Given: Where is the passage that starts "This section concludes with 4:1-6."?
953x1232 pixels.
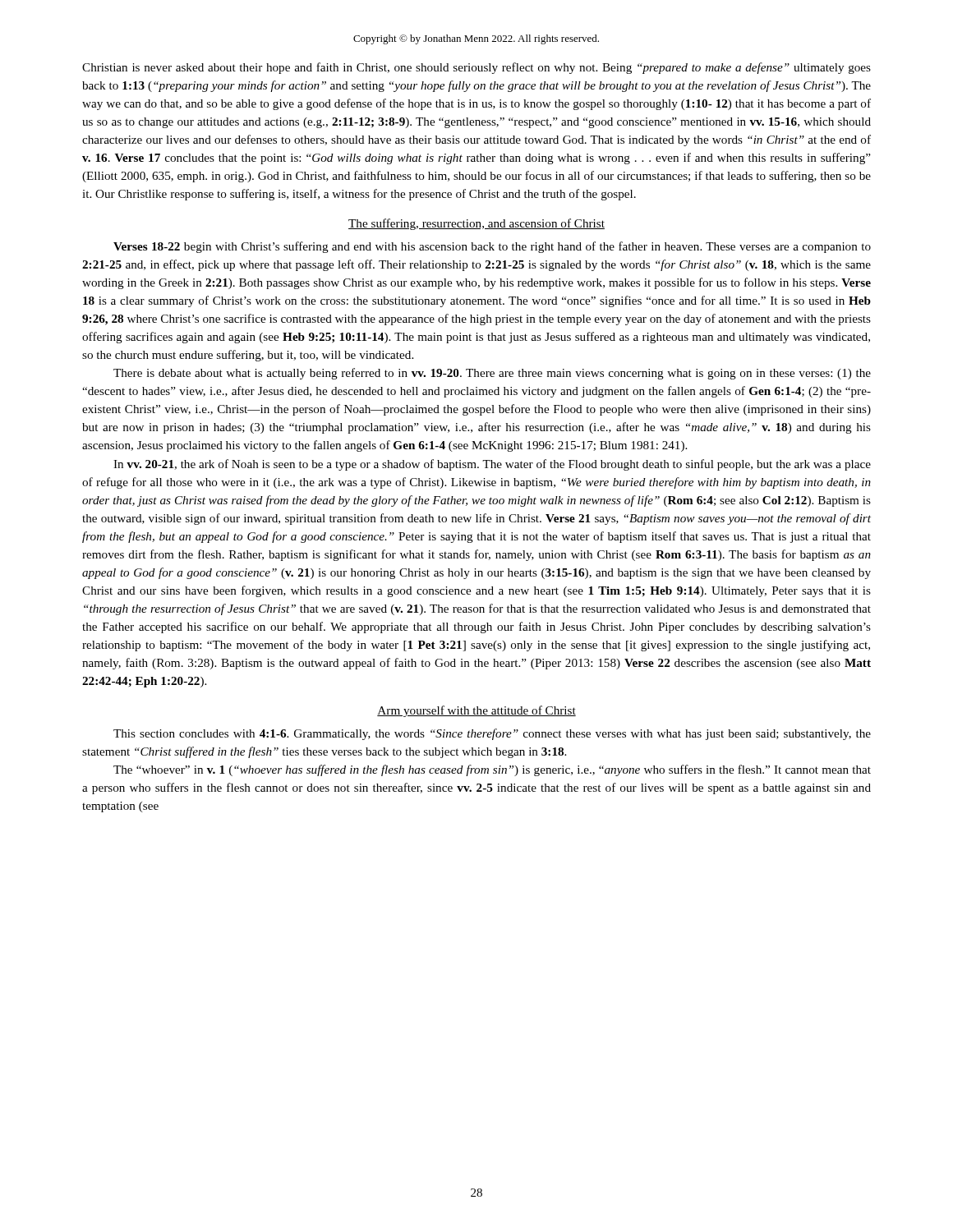Looking at the screenshot, I should point(476,770).
